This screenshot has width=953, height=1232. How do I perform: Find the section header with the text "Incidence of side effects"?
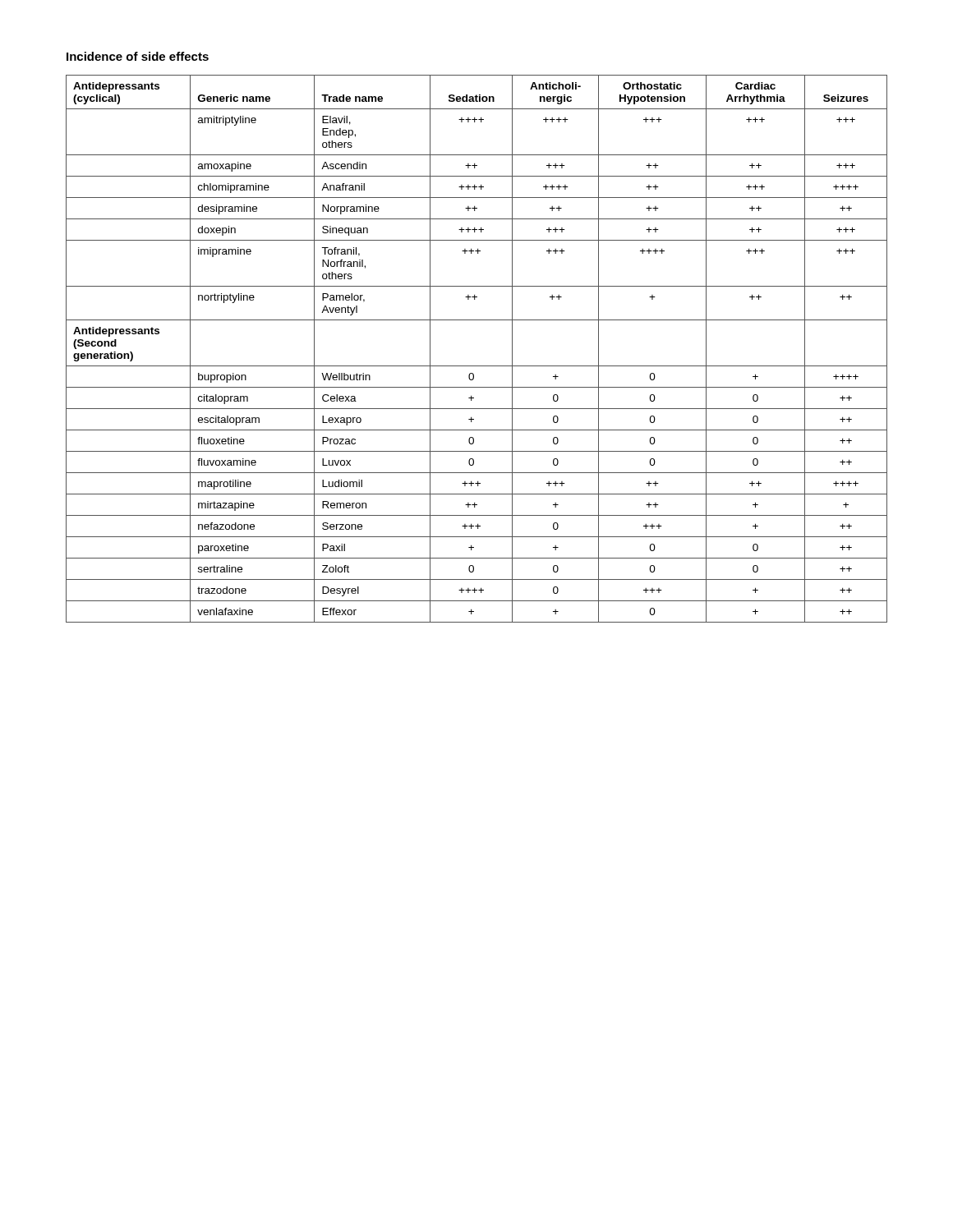[x=137, y=56]
